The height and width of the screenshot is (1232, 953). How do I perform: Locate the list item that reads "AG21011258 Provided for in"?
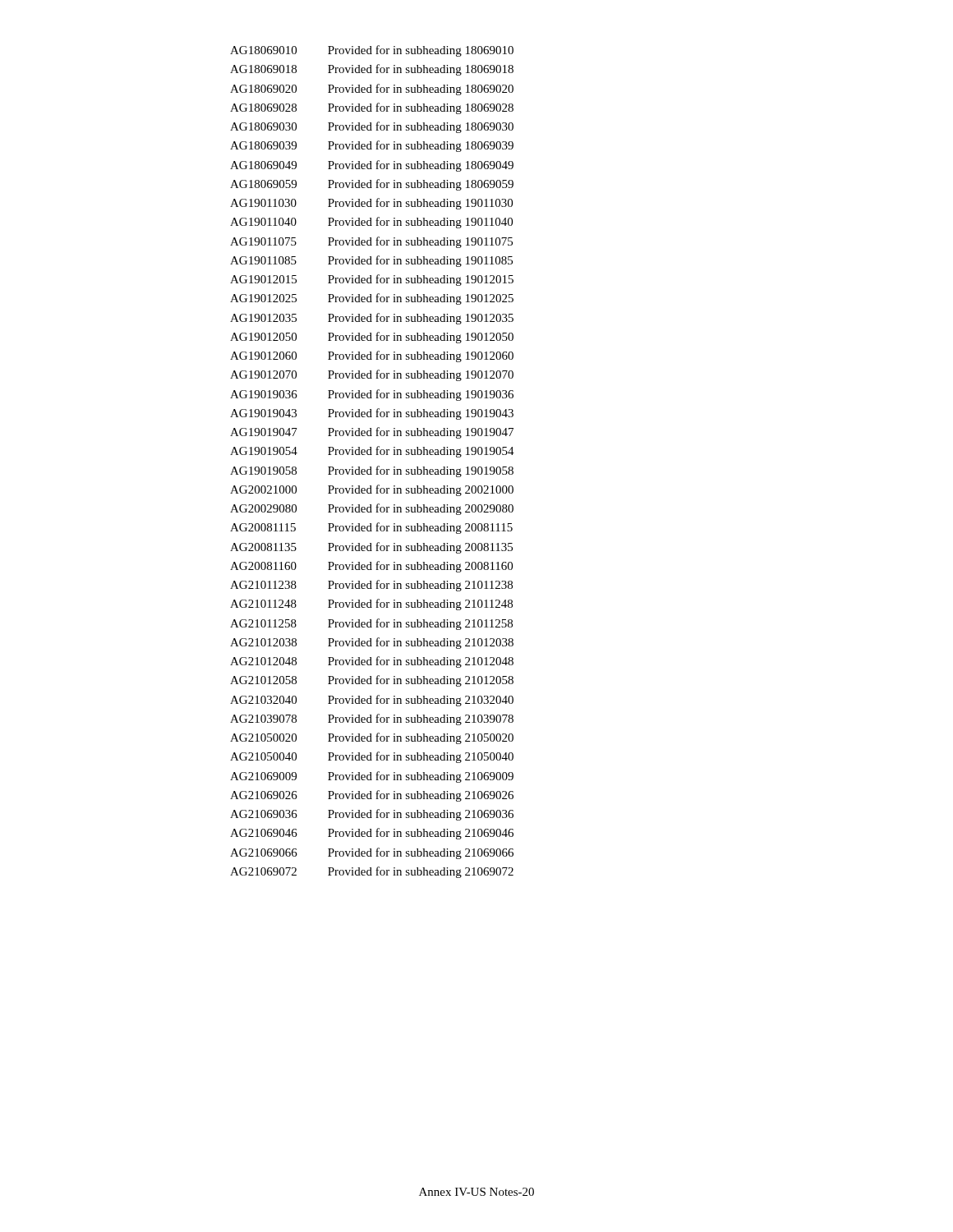[476, 623]
